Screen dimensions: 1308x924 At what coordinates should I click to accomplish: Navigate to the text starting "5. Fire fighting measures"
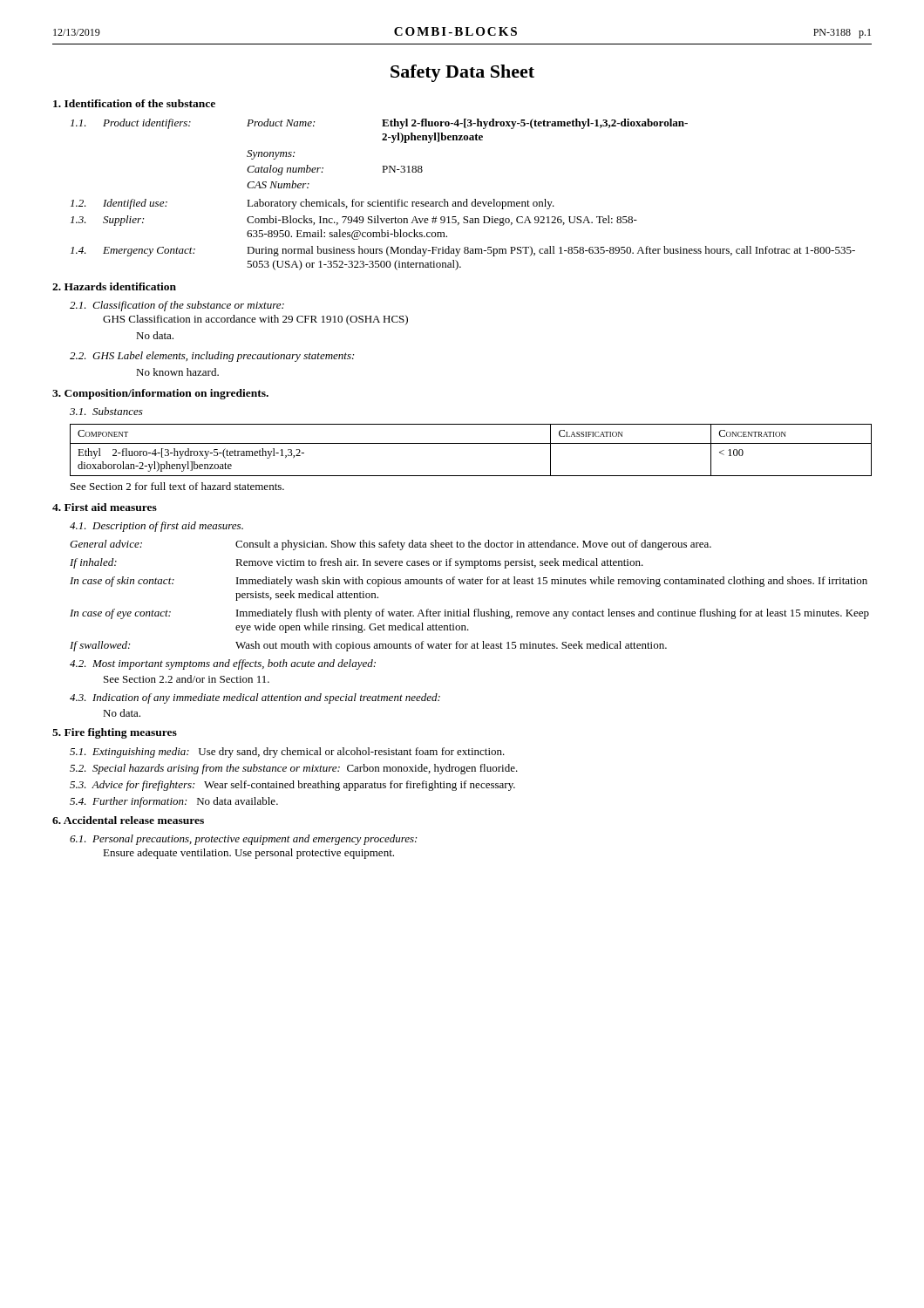(x=115, y=732)
